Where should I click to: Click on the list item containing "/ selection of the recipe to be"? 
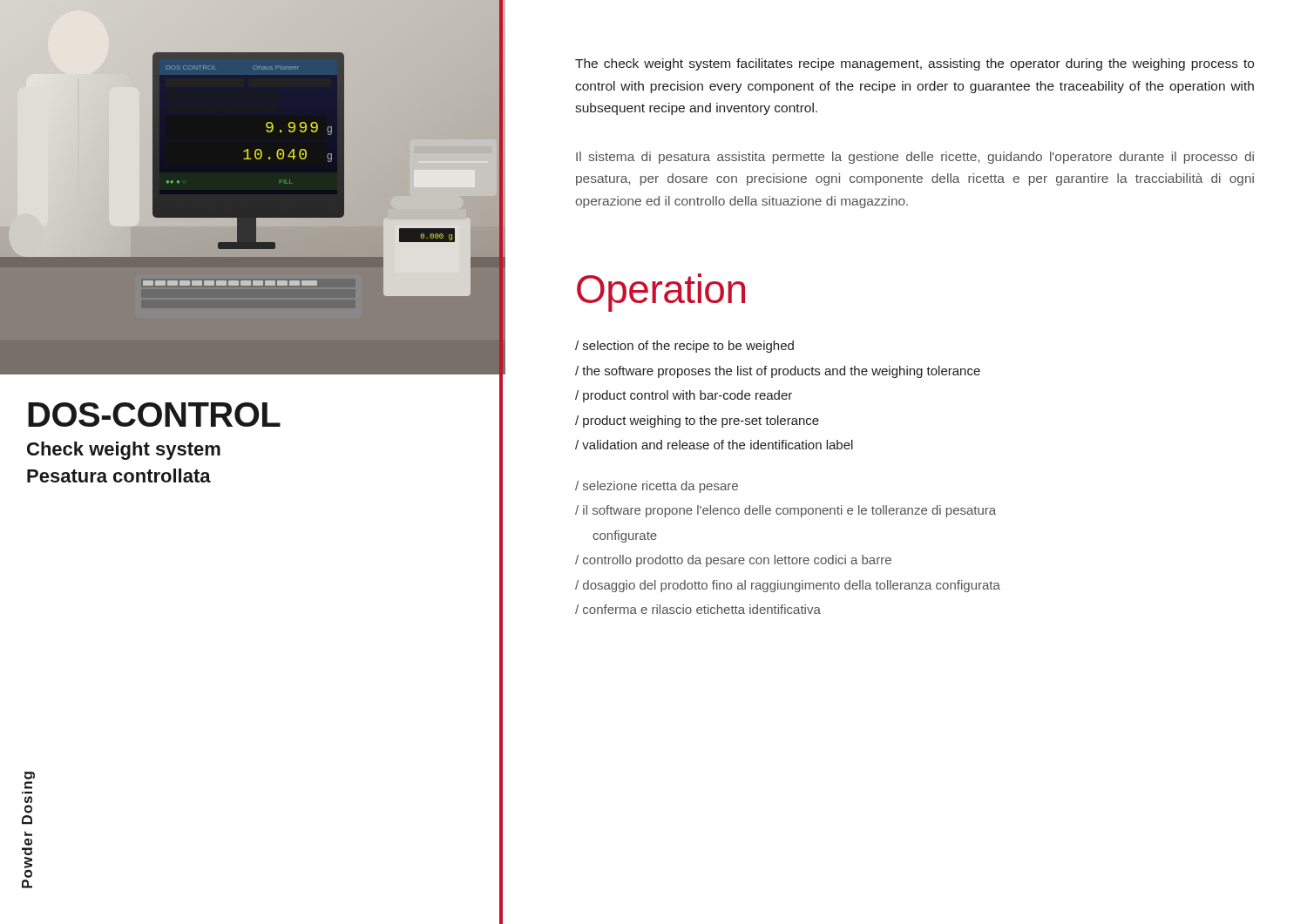(685, 346)
